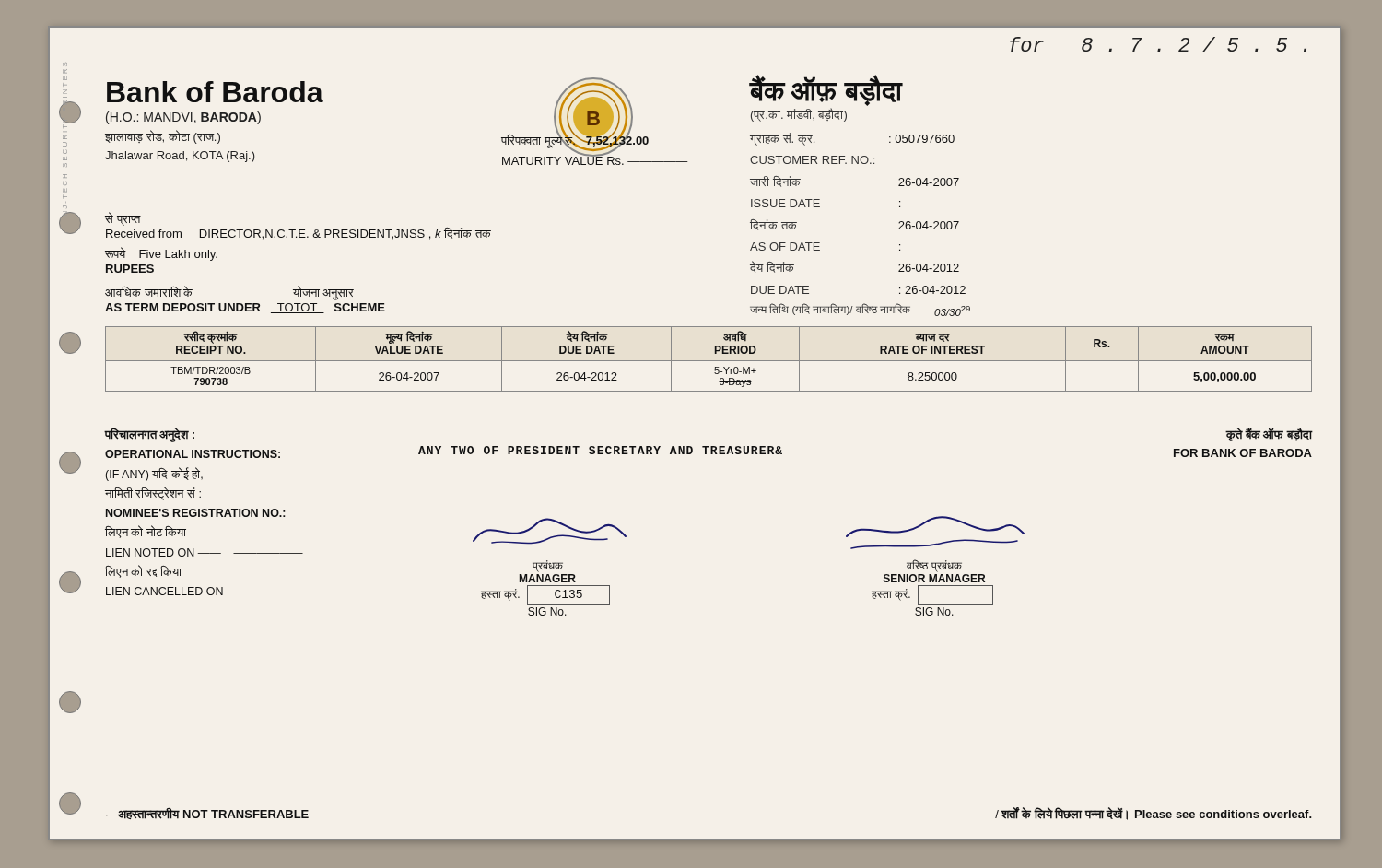The height and width of the screenshot is (868, 1382).
Task: Find a table
Action: coord(708,359)
